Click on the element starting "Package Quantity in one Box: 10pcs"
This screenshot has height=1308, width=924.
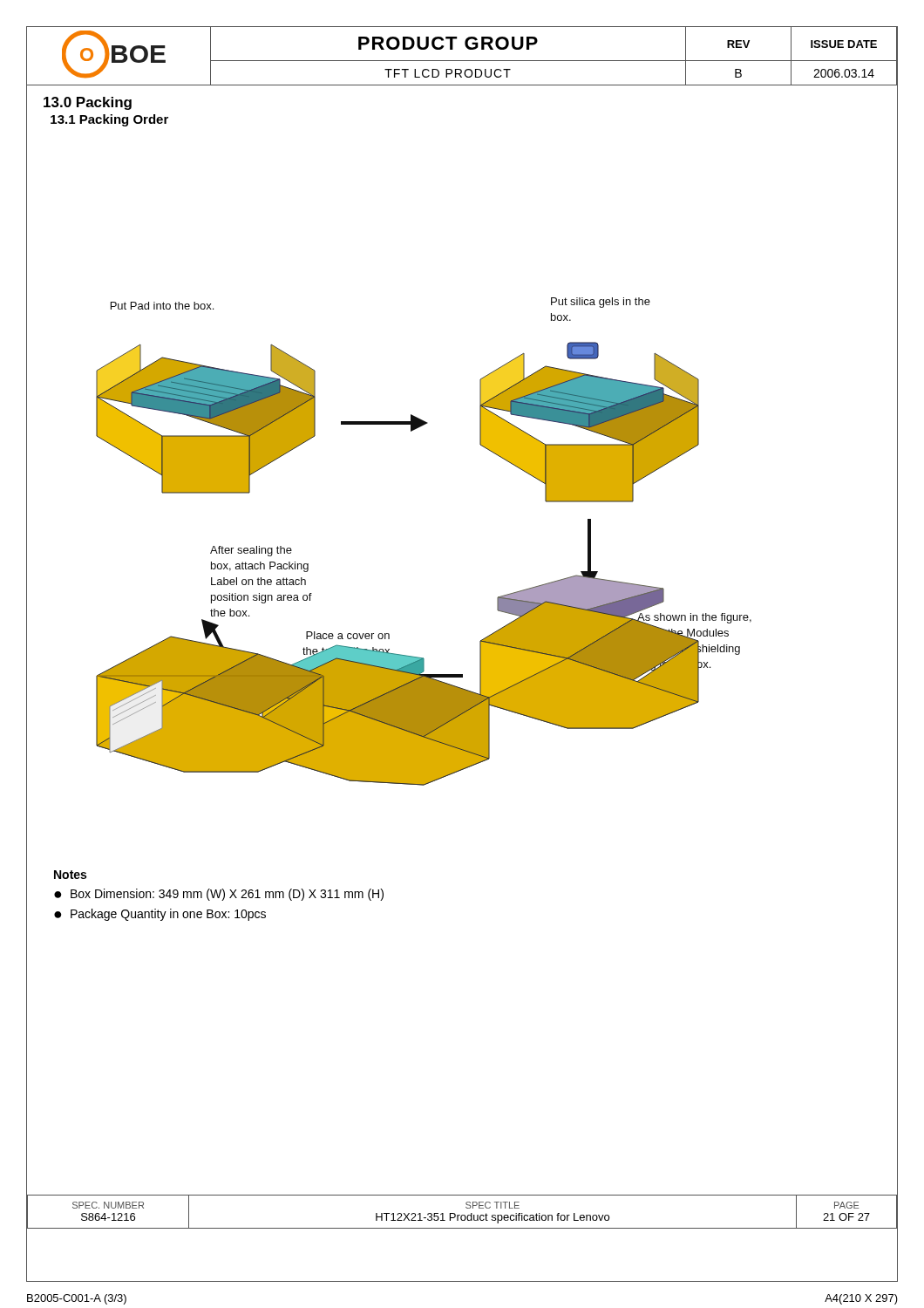(168, 914)
